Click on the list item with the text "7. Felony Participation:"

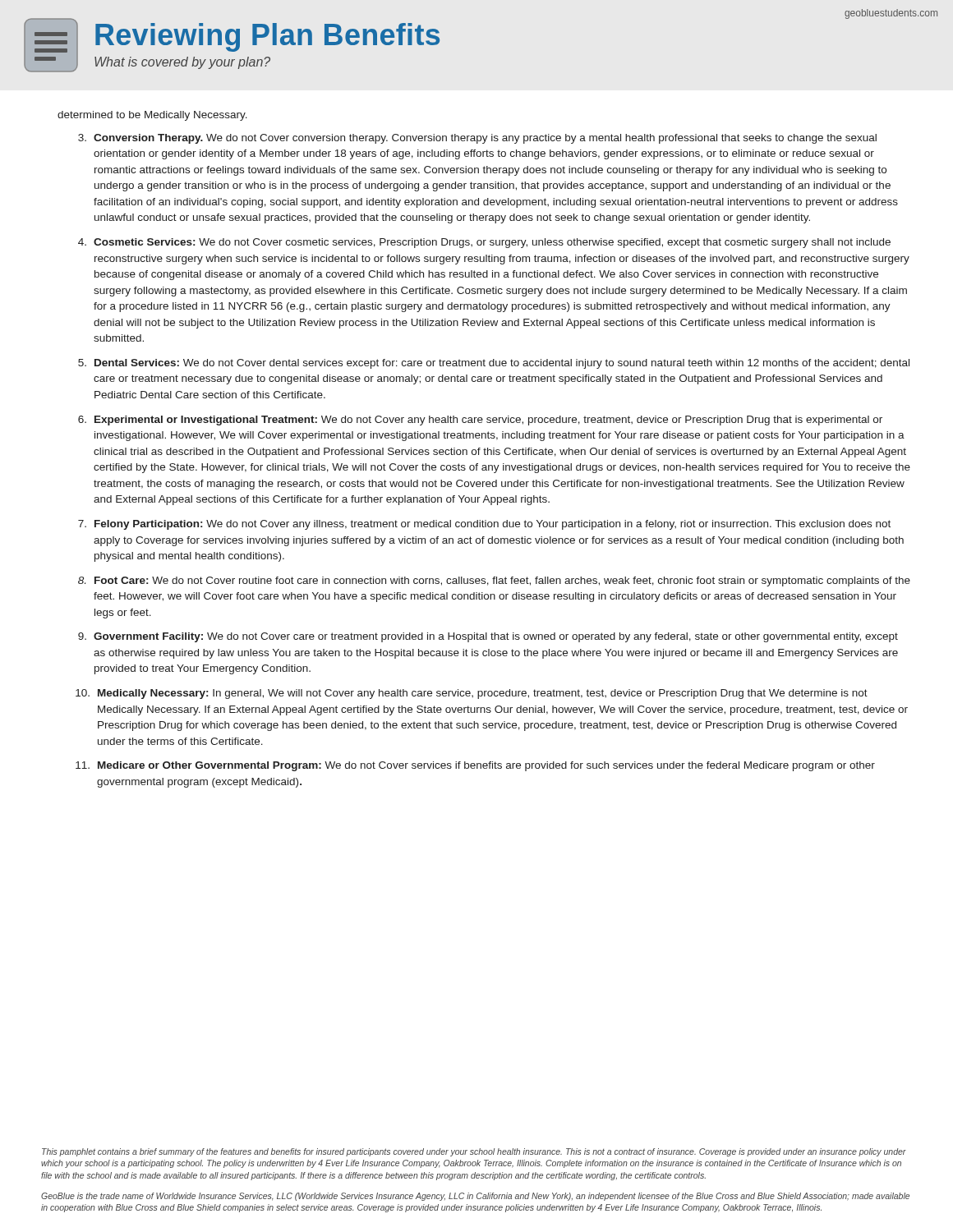pos(485,540)
